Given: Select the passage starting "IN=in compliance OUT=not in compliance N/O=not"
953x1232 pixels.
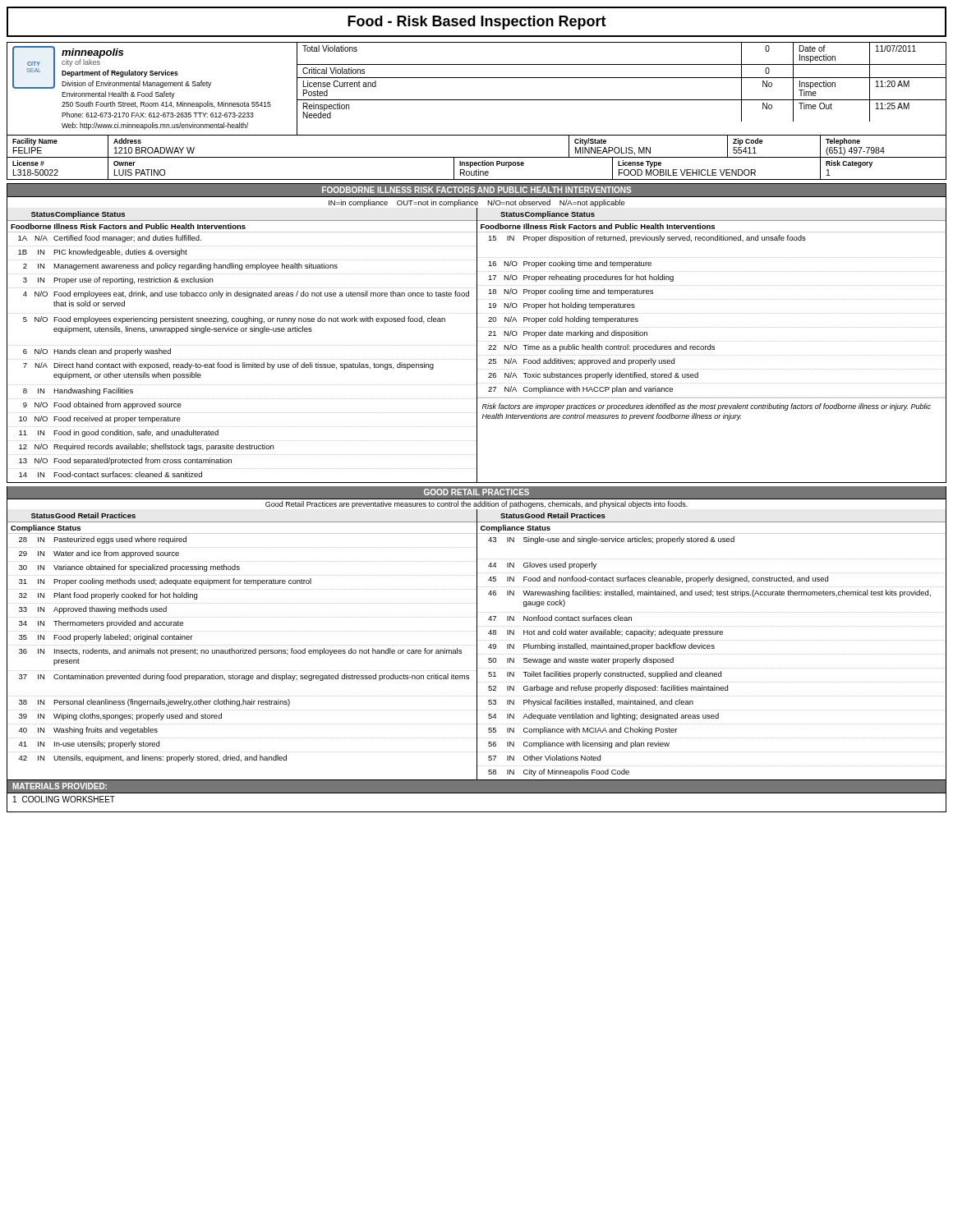Looking at the screenshot, I should click(x=476, y=202).
